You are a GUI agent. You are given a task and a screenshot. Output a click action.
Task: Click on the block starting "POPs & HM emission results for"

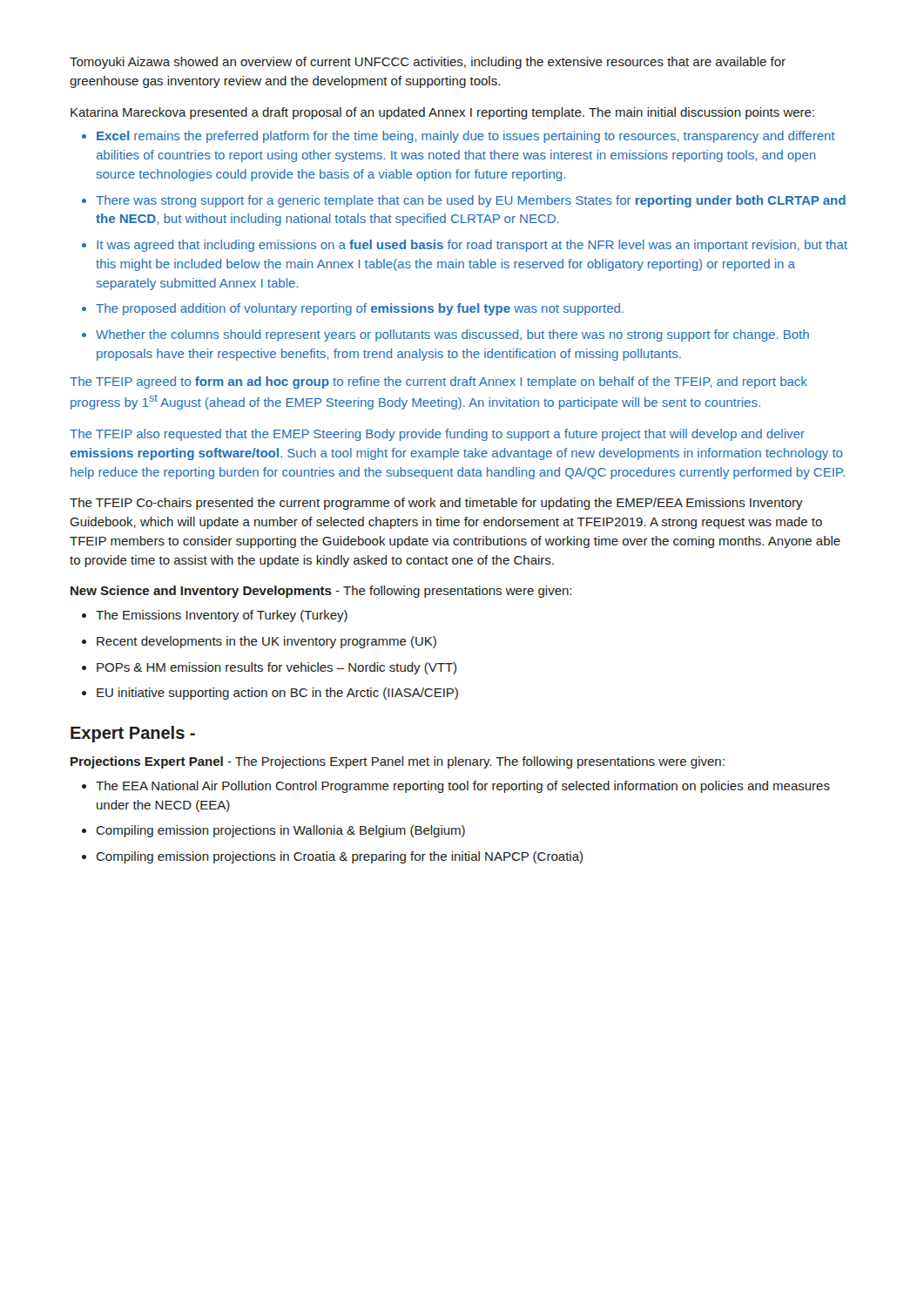(x=277, y=668)
